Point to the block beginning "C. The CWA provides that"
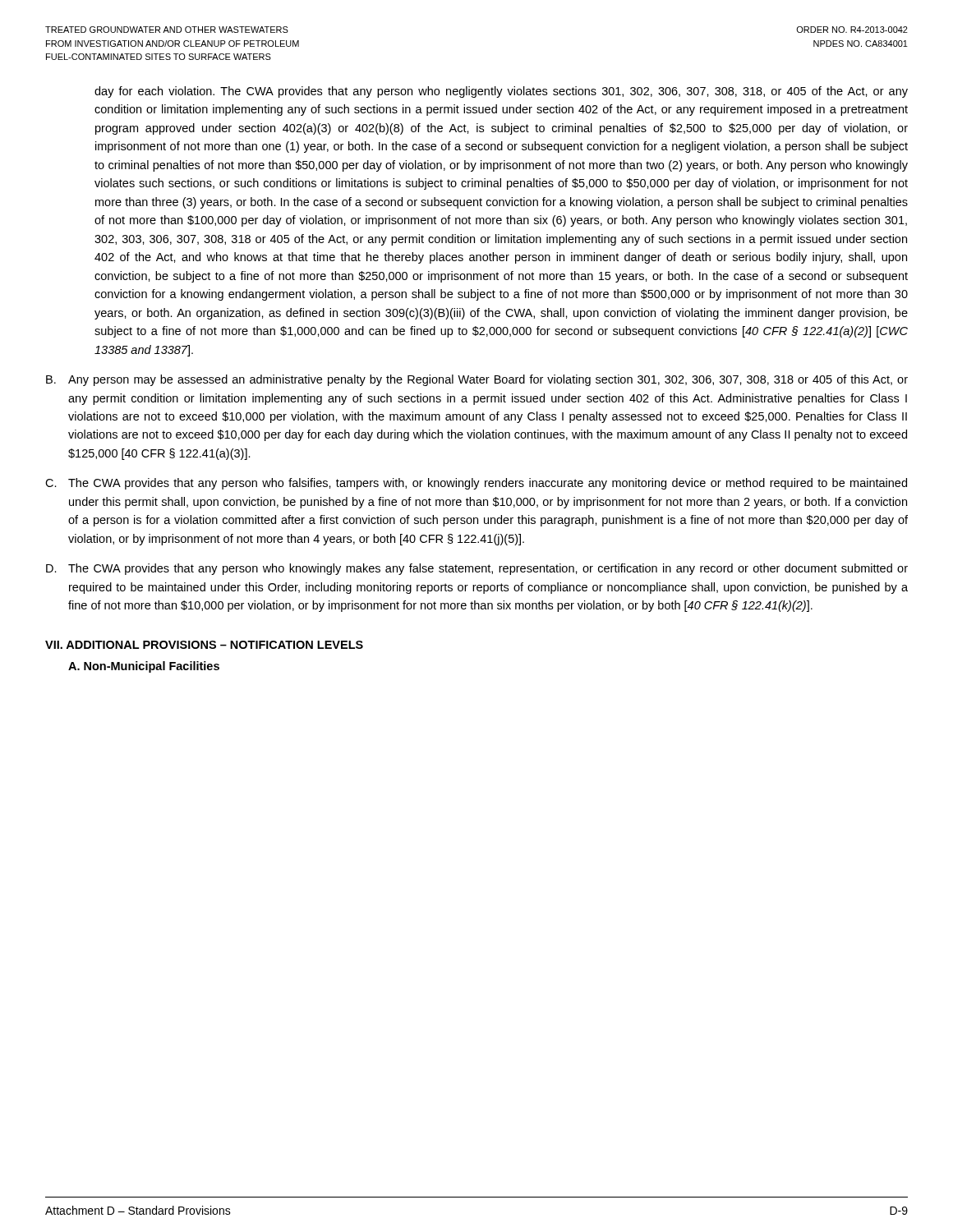Screen dimensions: 1232x953 (x=476, y=511)
